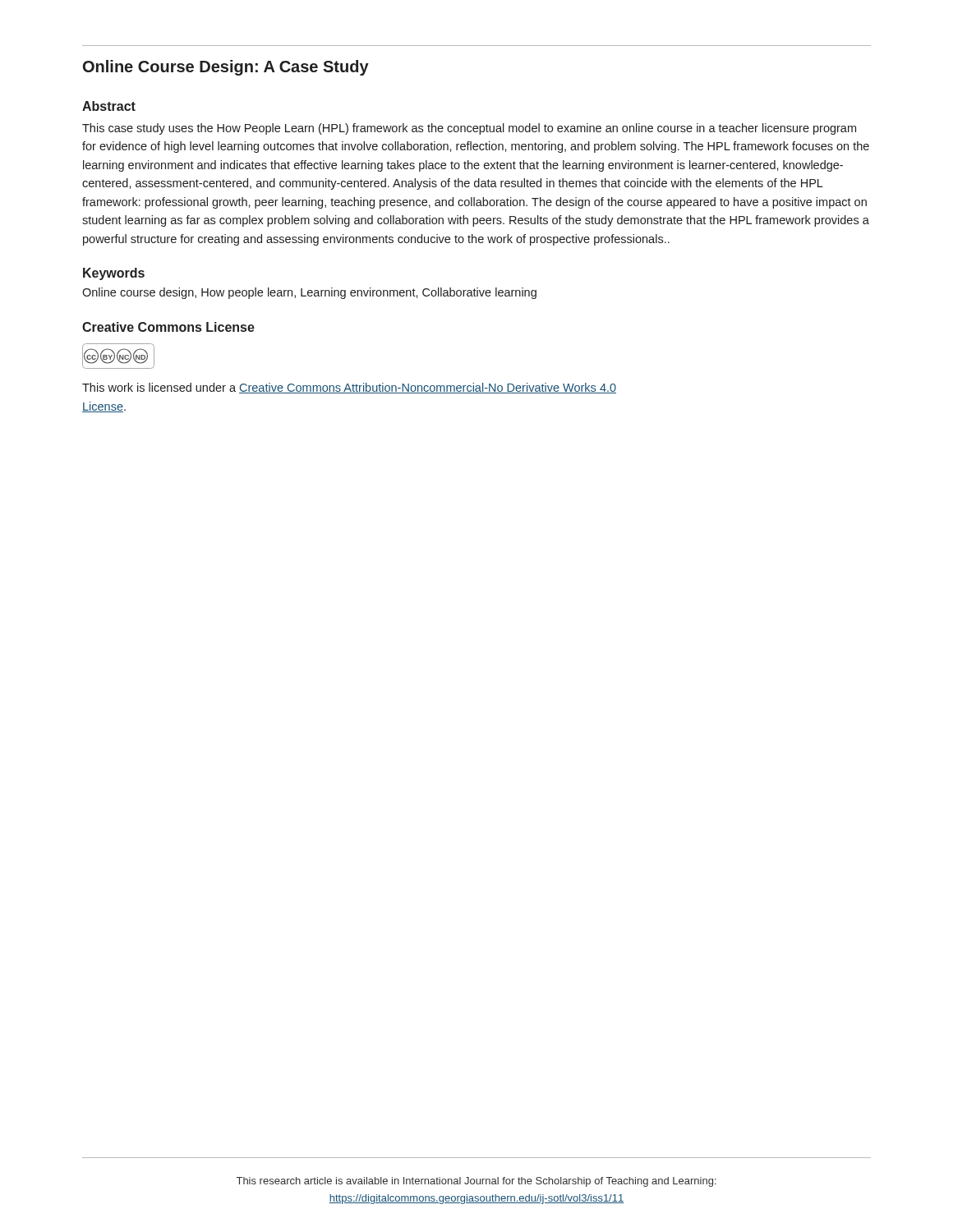Where does it say "Creative Commons License"?

coord(168,327)
